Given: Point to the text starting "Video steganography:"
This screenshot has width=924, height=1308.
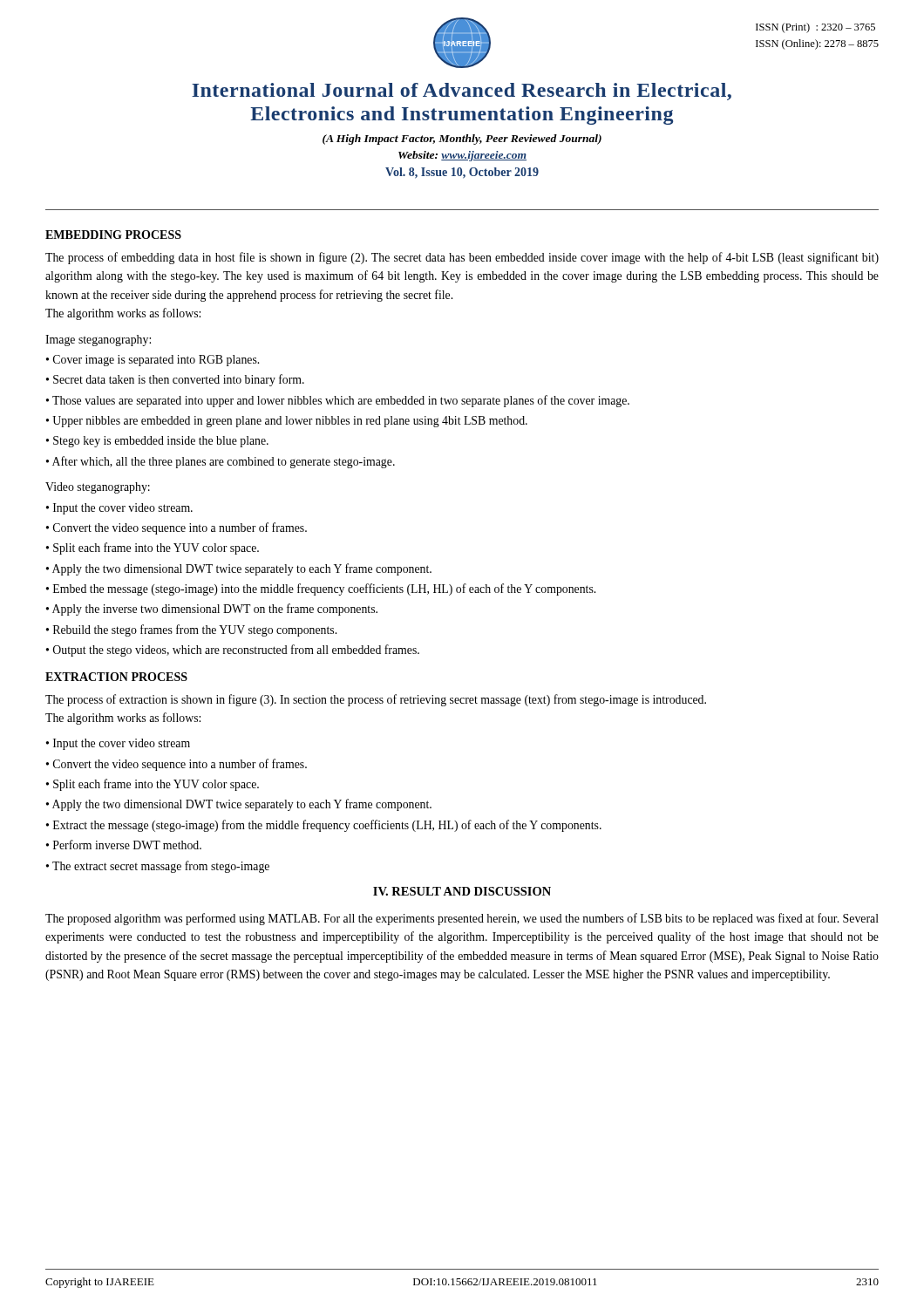Looking at the screenshot, I should (98, 487).
